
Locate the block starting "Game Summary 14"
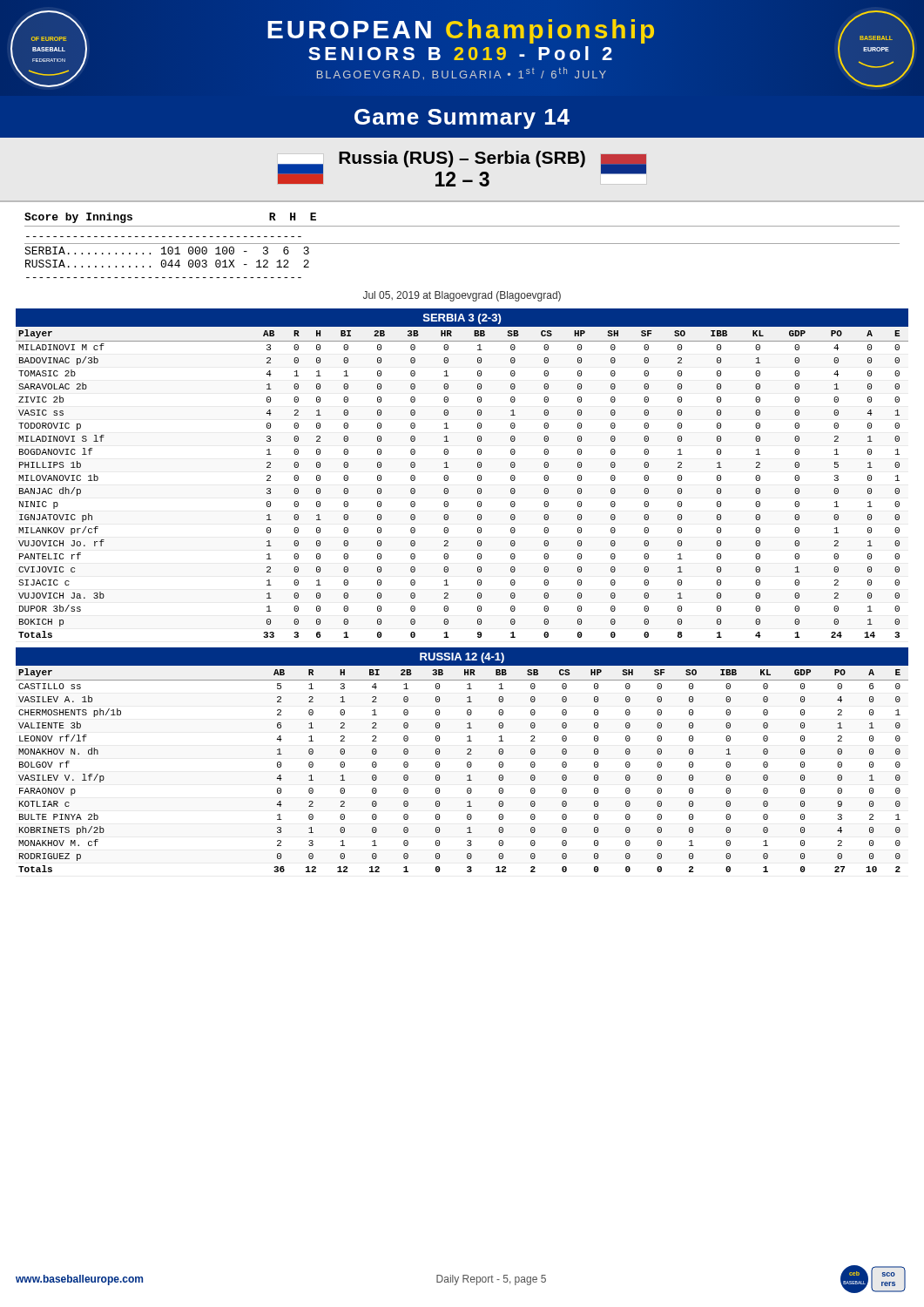[462, 117]
